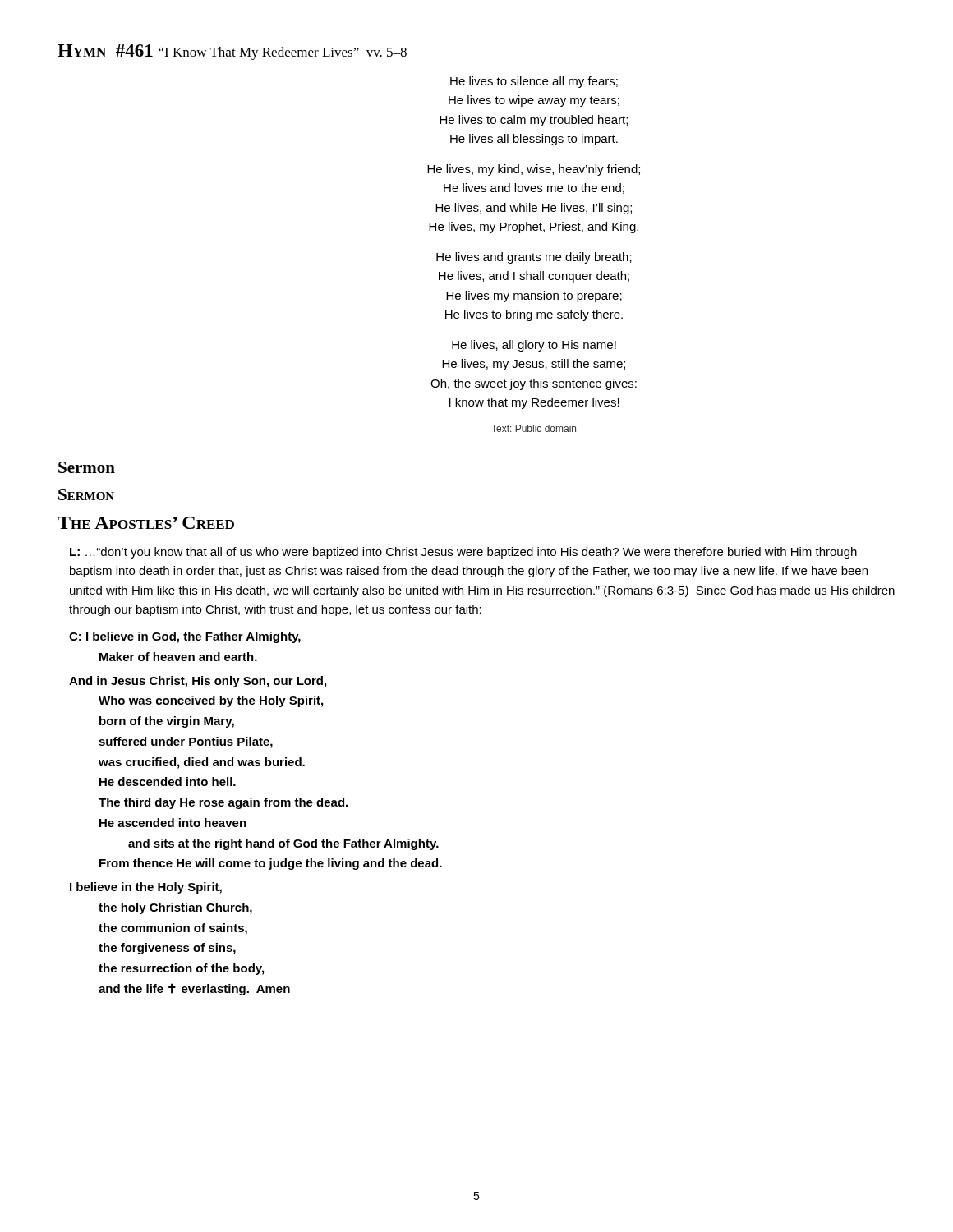The image size is (953, 1232).
Task: Select the text block that says "He lives to silence"
Action: (534, 110)
